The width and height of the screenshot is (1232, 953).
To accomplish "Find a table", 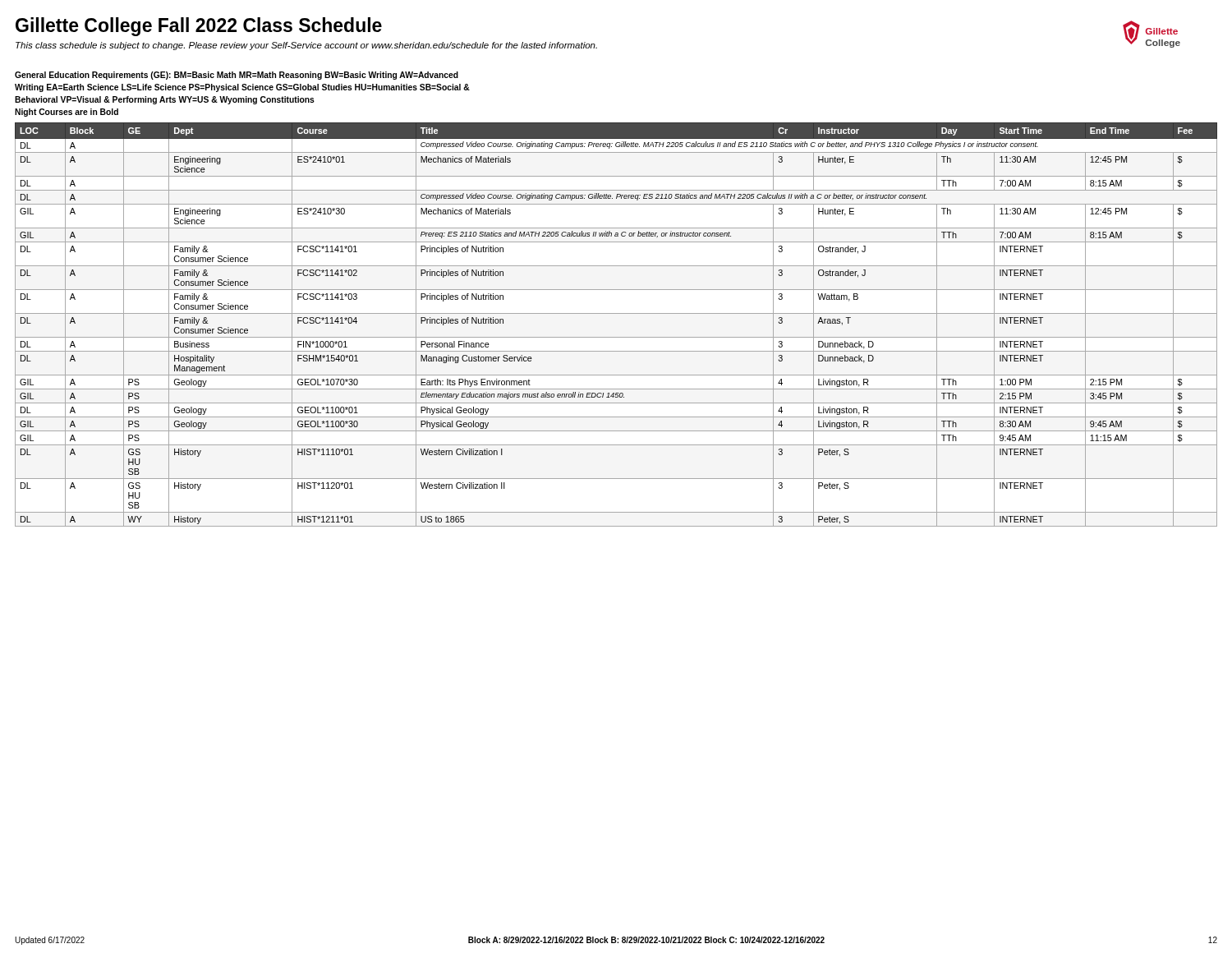I will click(616, 324).
